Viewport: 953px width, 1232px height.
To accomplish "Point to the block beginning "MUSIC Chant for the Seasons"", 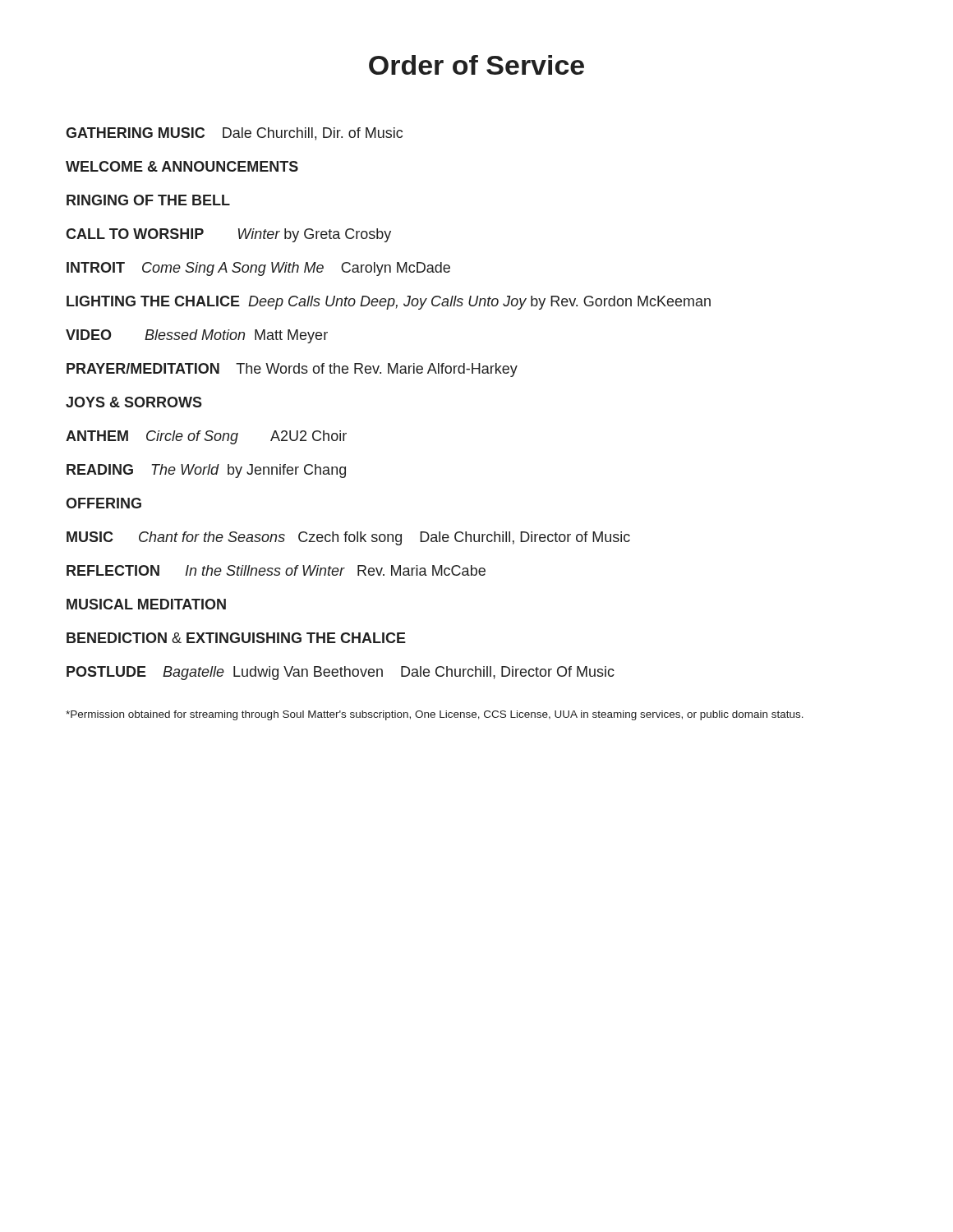I will click(348, 537).
